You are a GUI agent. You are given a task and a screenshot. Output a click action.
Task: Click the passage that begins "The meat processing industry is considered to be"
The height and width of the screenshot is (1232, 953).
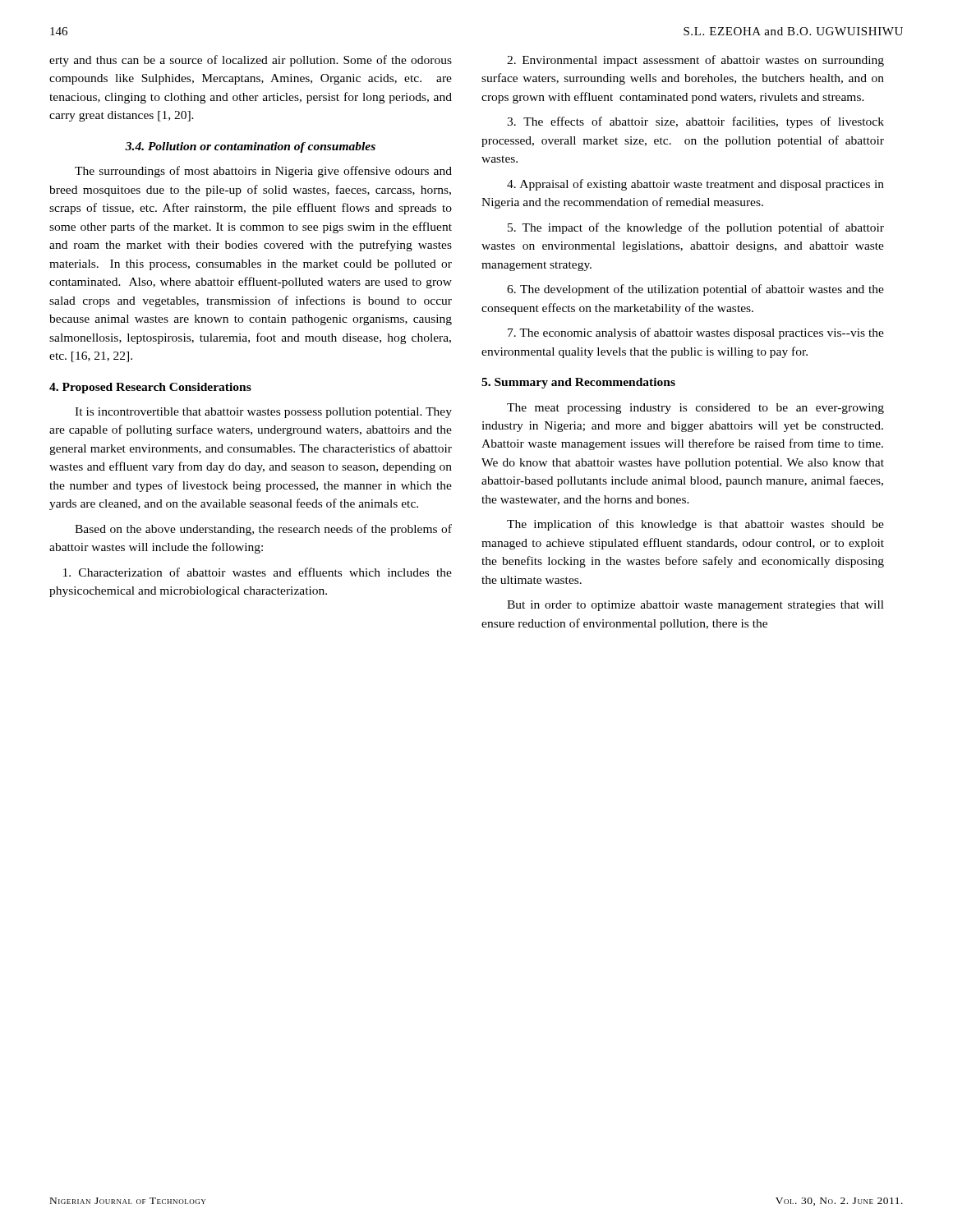tap(683, 453)
